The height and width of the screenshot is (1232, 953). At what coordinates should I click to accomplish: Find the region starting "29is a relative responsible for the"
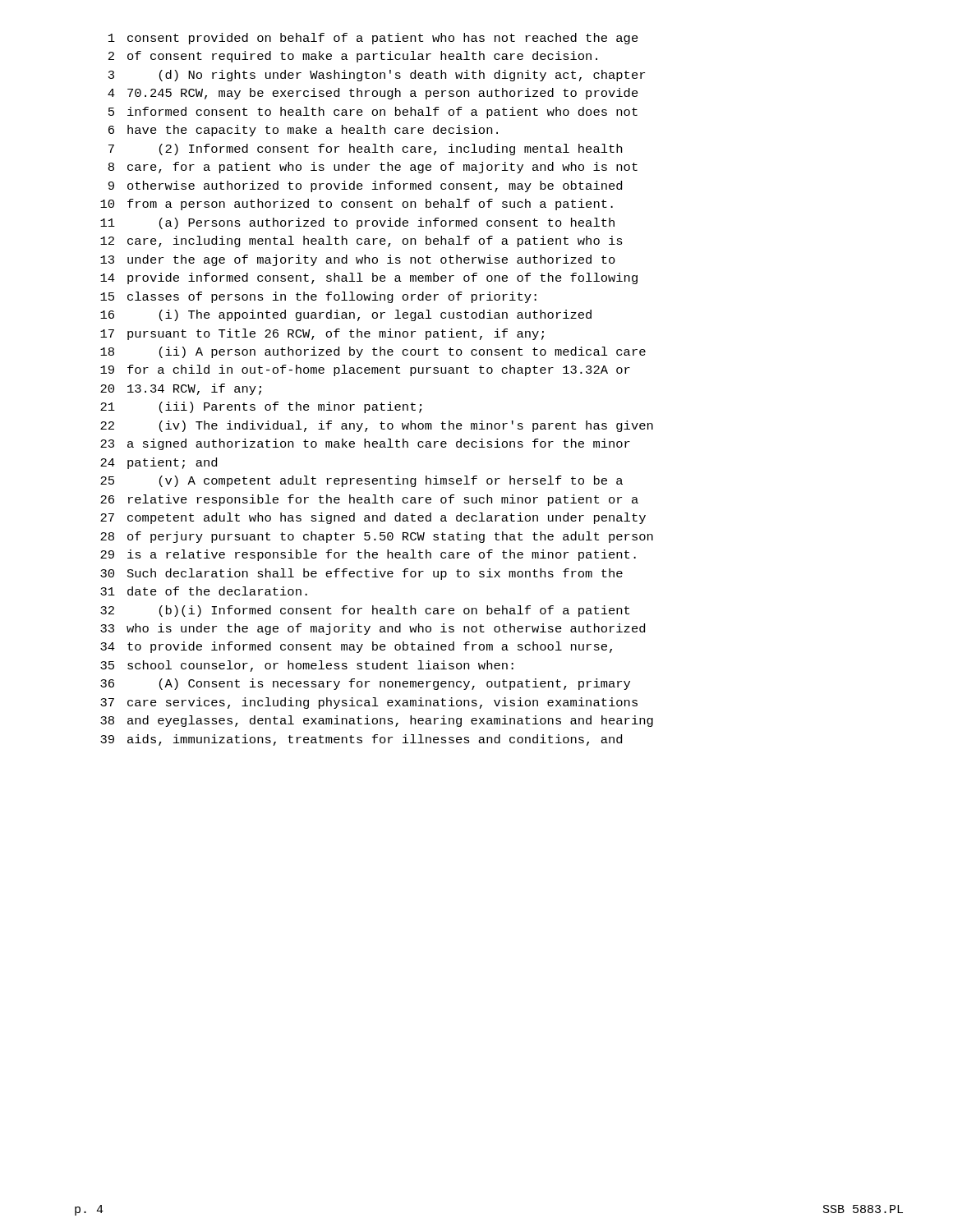[x=489, y=556]
